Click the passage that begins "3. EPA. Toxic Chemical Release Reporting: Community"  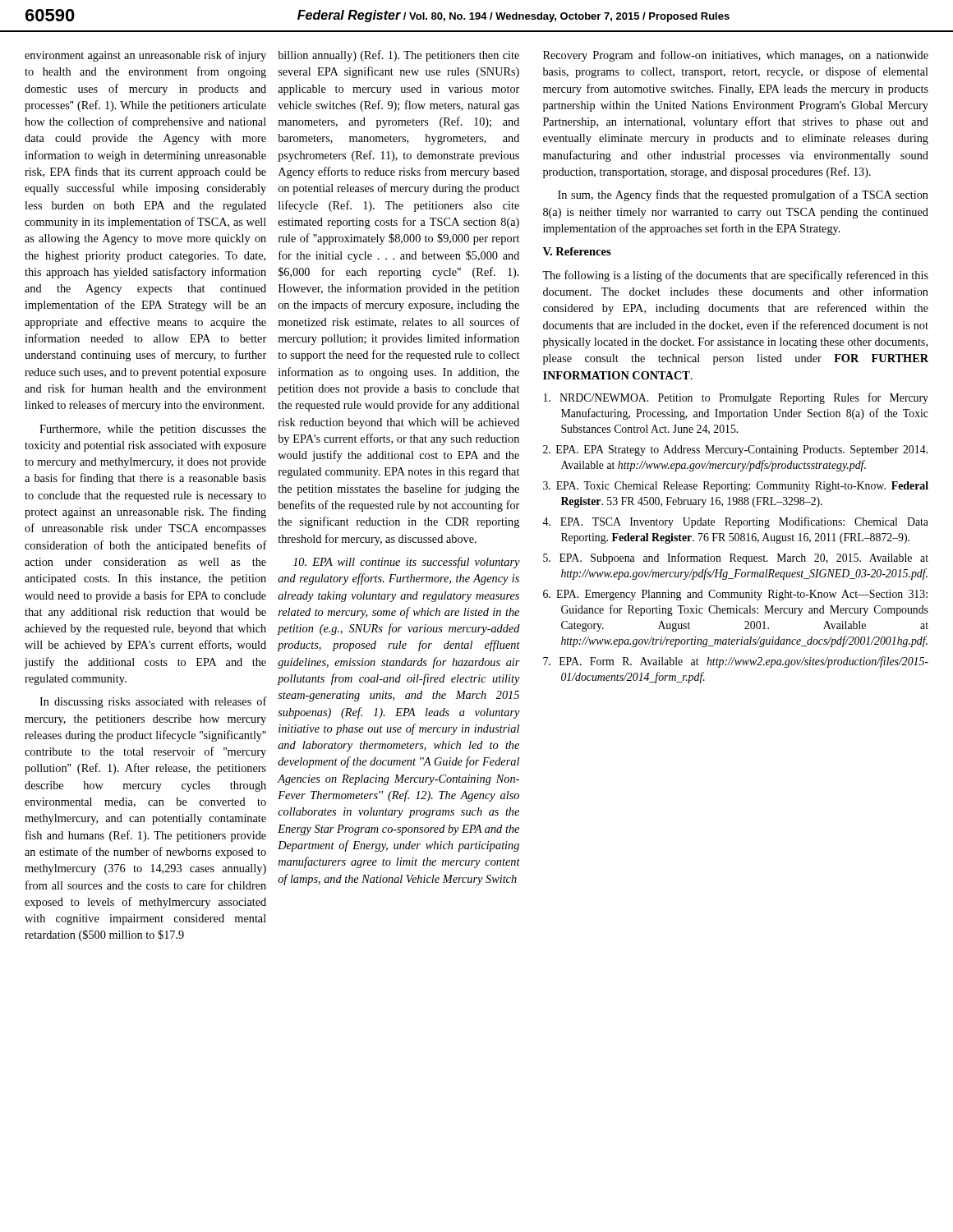(x=735, y=494)
